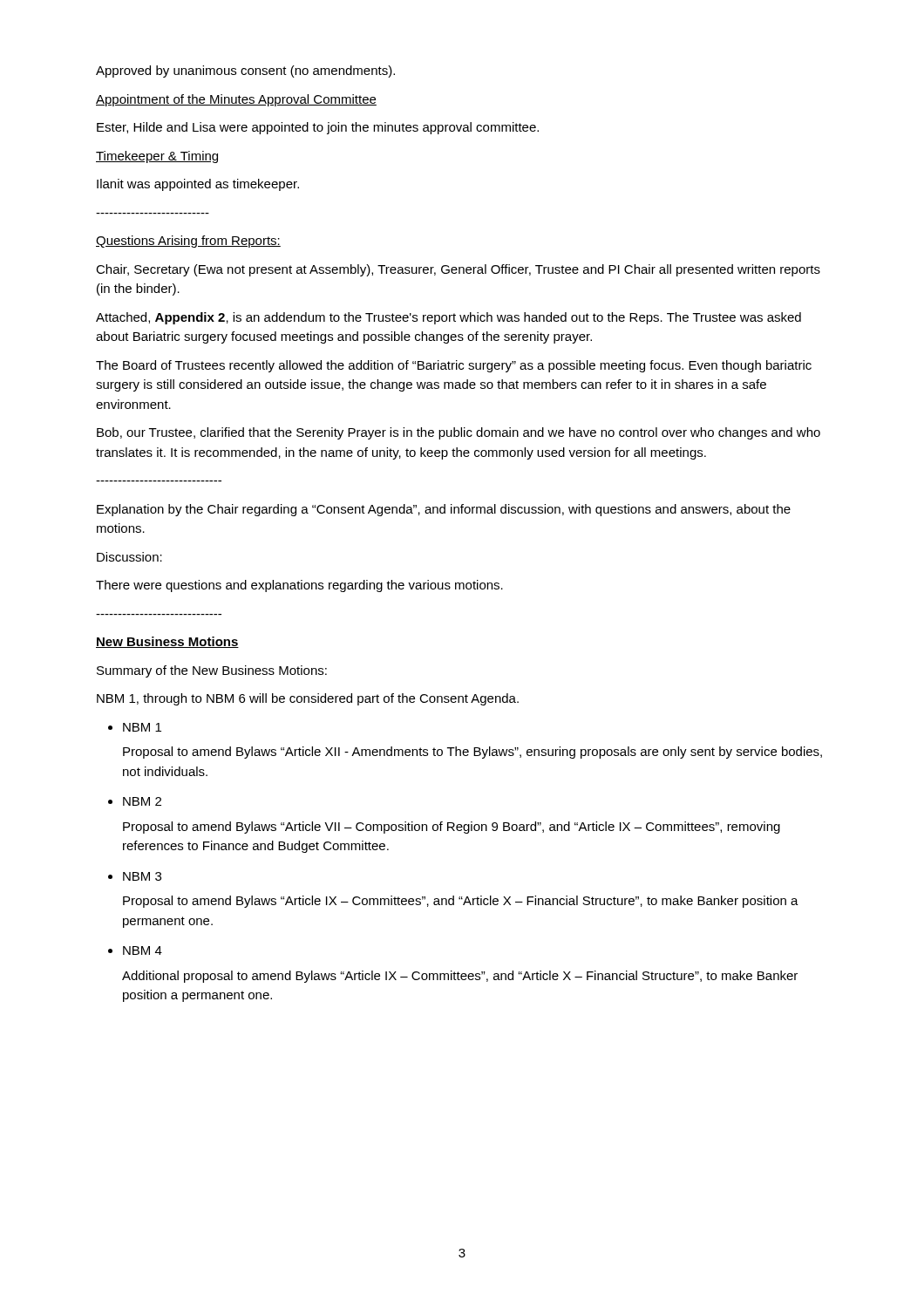Where is the passage that starts "Ester, Hilde and Lisa were"?
Screen dimensions: 1308x924
(x=462, y=128)
